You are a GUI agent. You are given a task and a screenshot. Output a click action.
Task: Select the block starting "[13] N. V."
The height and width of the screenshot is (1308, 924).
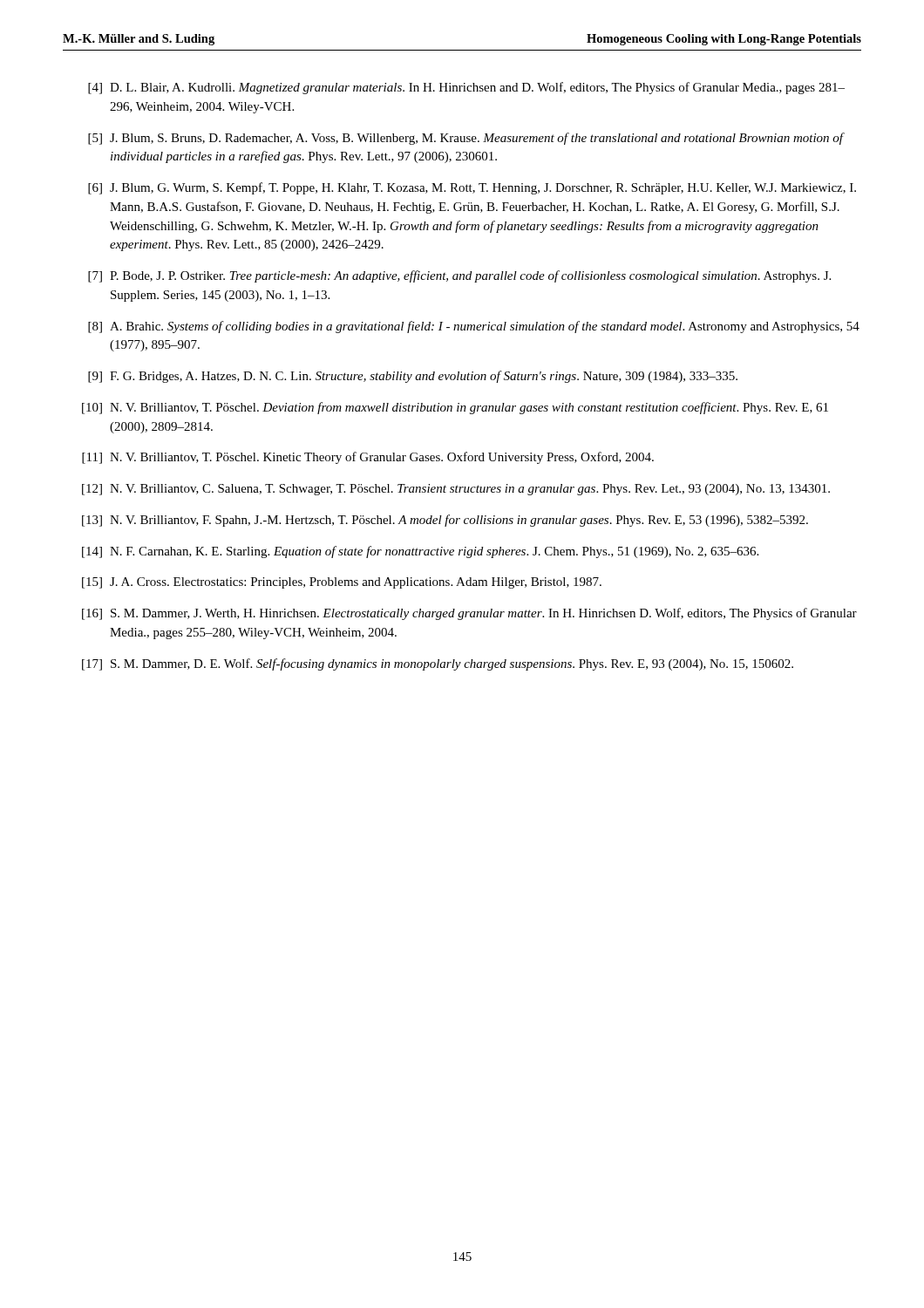(462, 520)
